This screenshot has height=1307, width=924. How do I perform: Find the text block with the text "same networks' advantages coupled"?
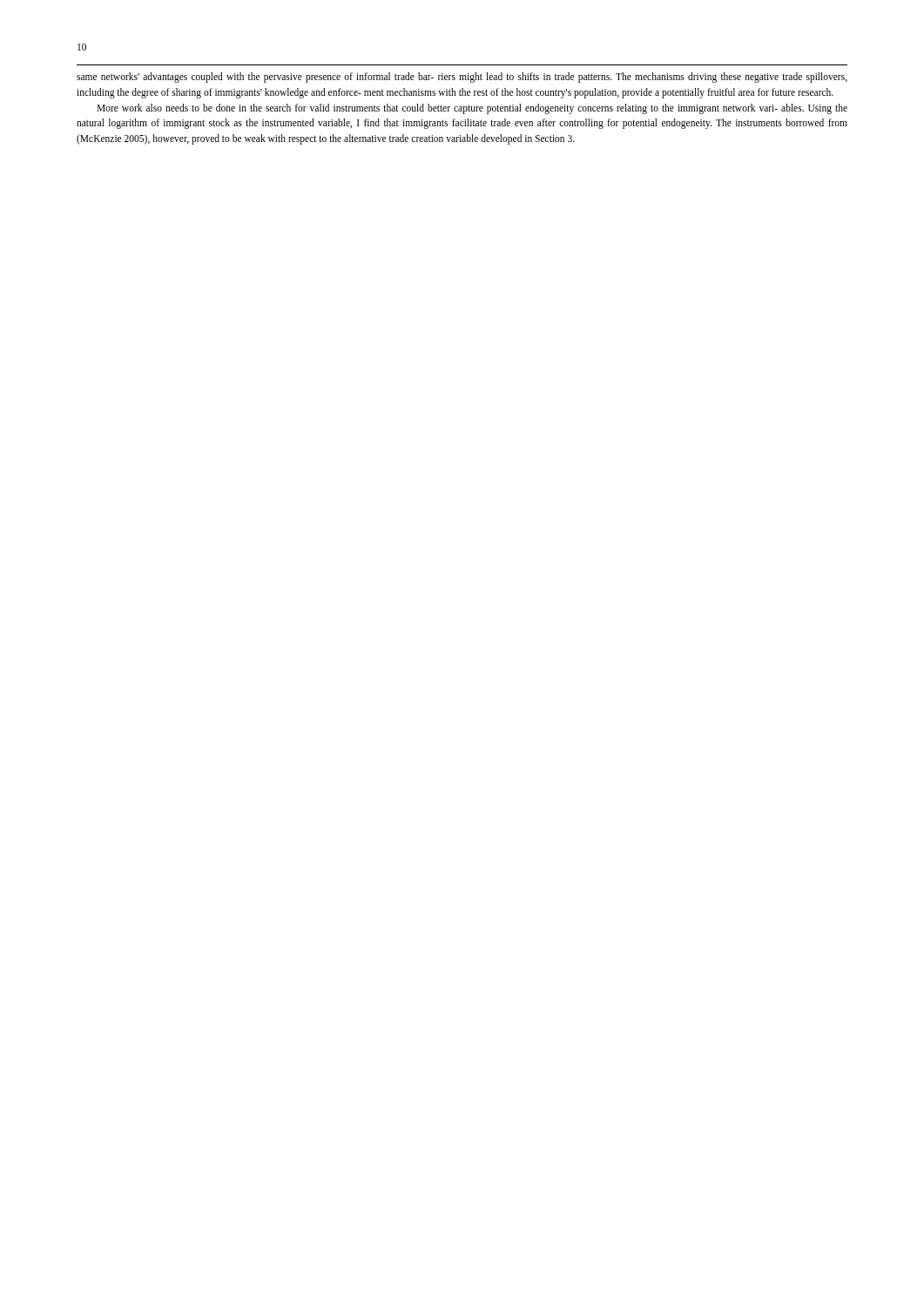click(x=462, y=108)
